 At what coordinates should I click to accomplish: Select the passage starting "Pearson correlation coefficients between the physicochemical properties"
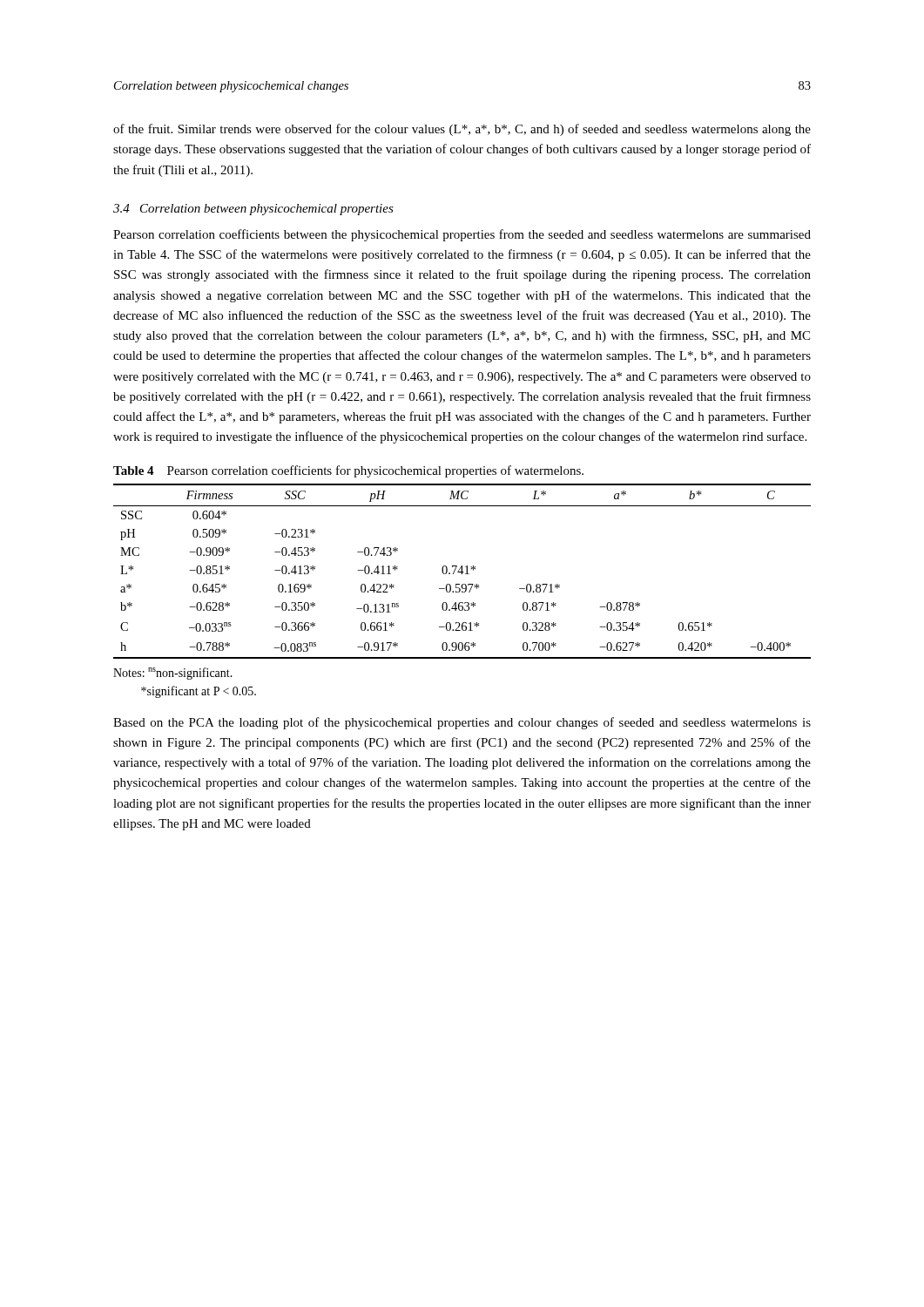[462, 335]
